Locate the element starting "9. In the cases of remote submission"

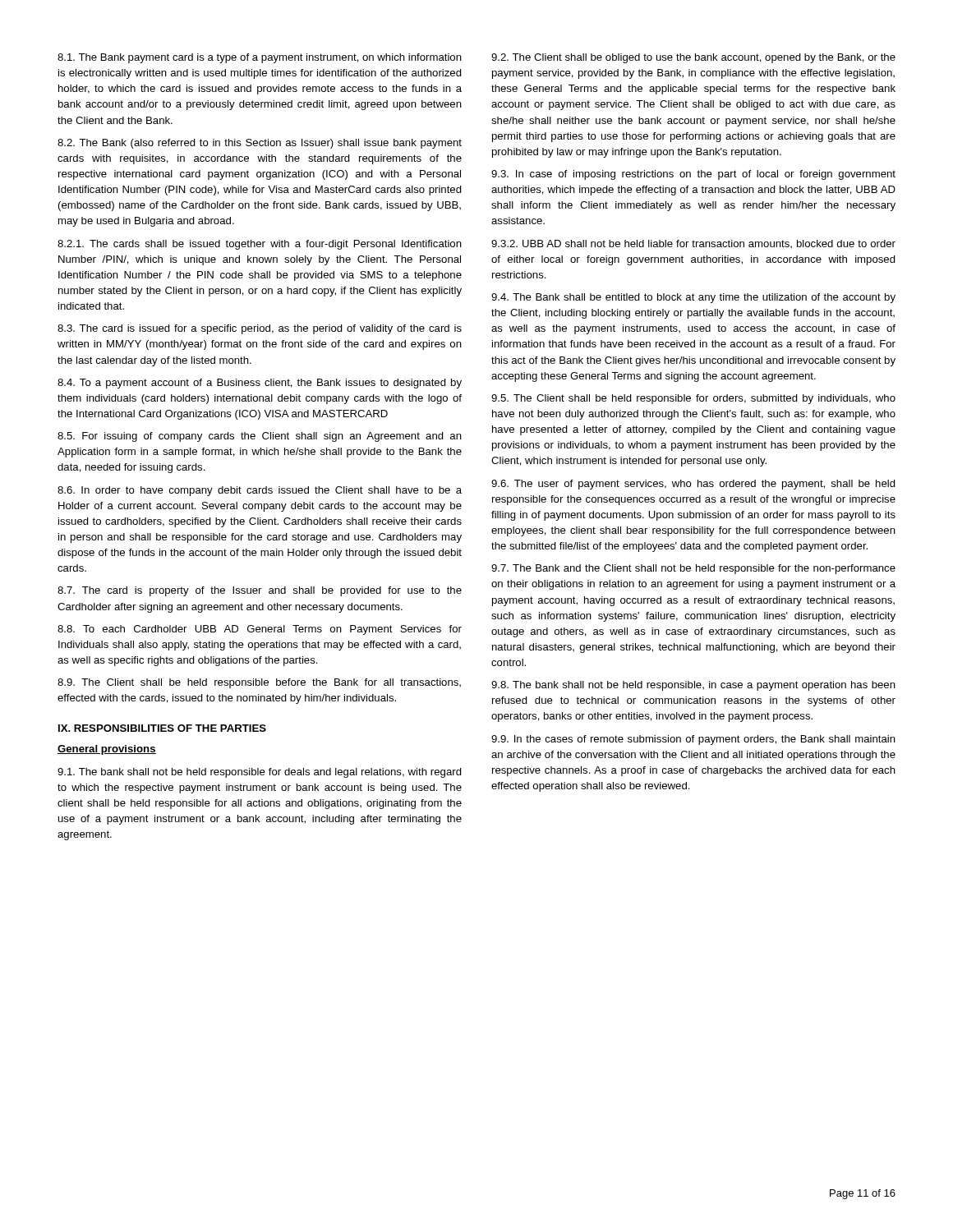[x=693, y=762]
